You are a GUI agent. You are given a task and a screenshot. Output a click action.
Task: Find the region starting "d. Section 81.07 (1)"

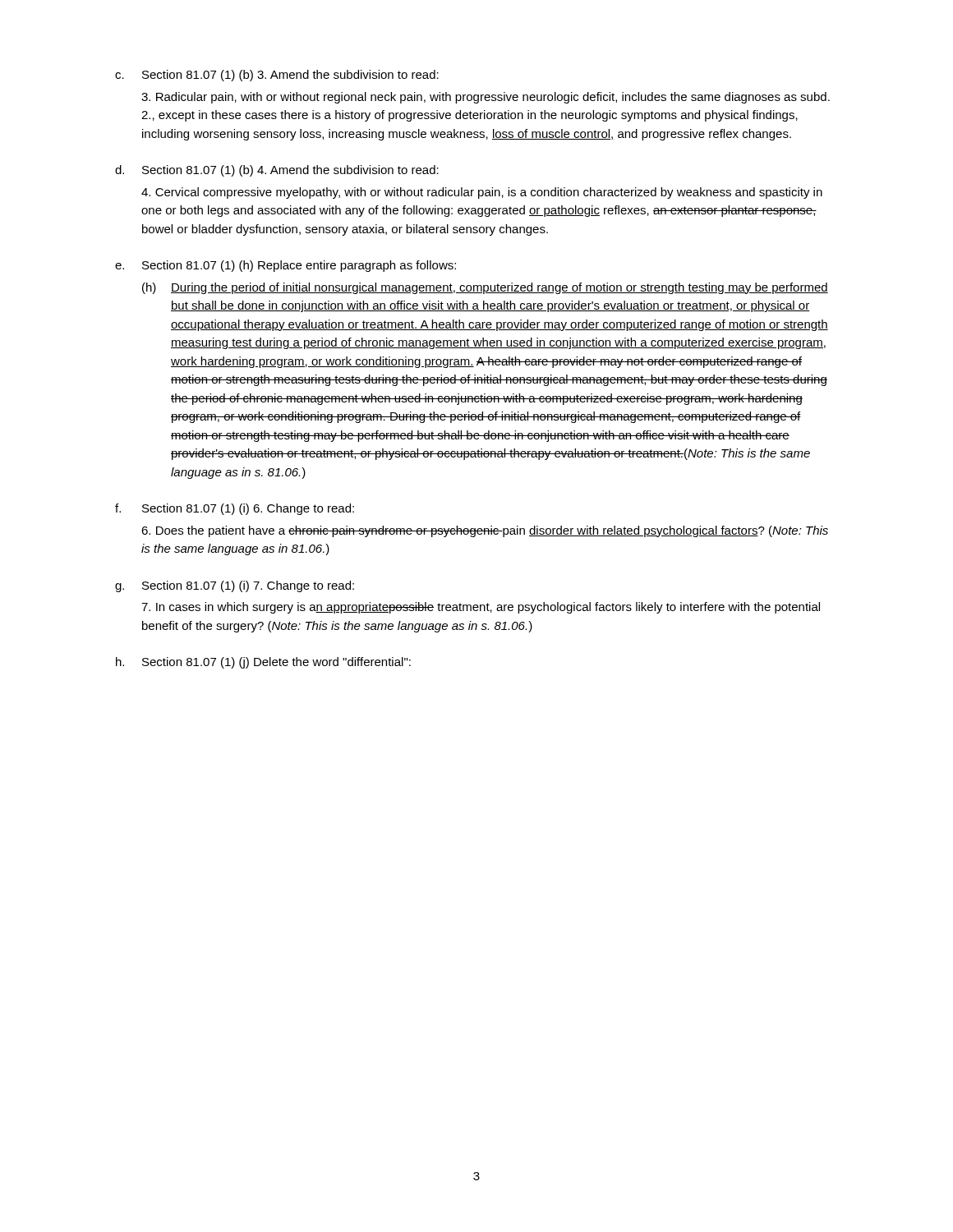(476, 200)
